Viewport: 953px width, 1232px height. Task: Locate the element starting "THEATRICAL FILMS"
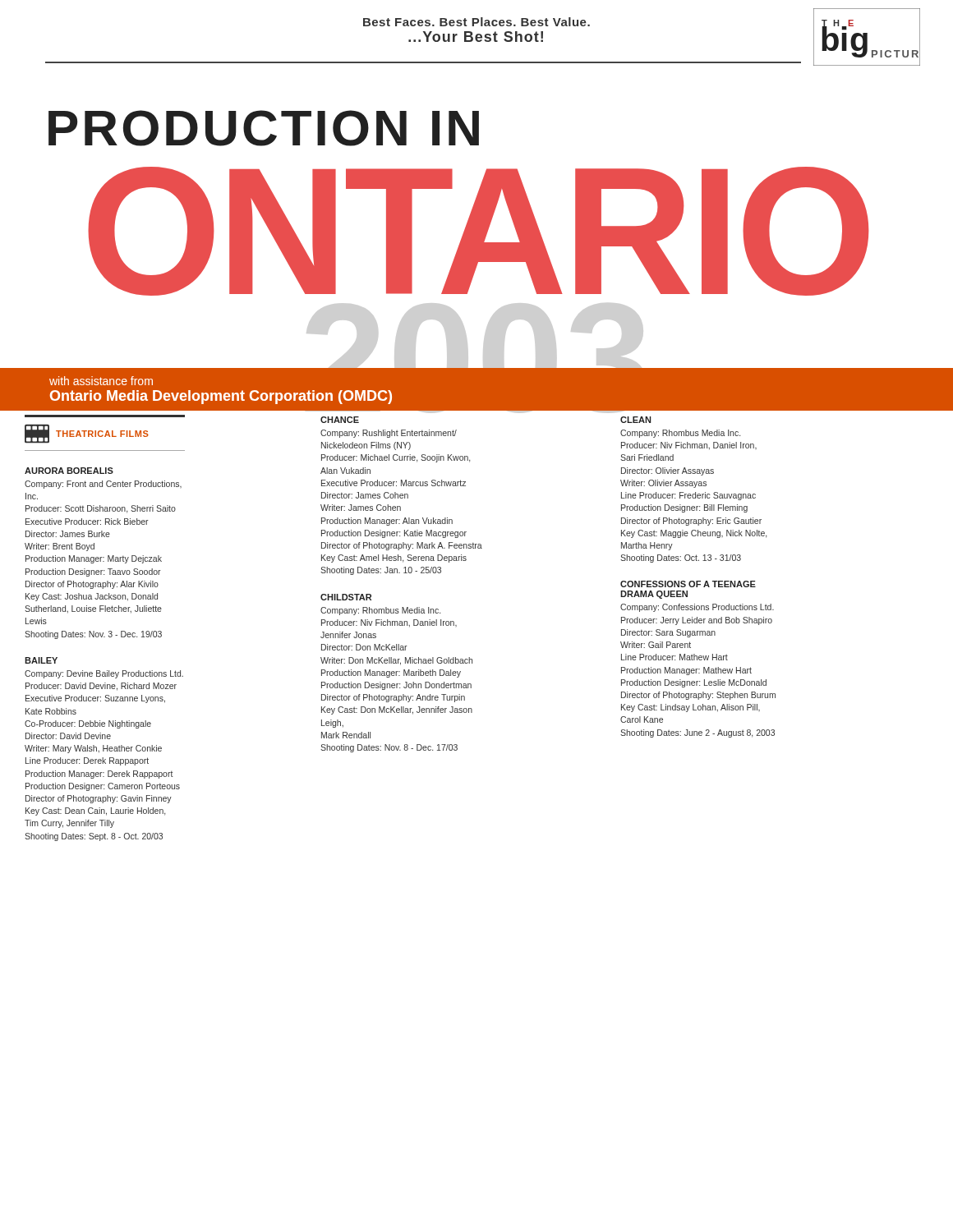tap(105, 433)
